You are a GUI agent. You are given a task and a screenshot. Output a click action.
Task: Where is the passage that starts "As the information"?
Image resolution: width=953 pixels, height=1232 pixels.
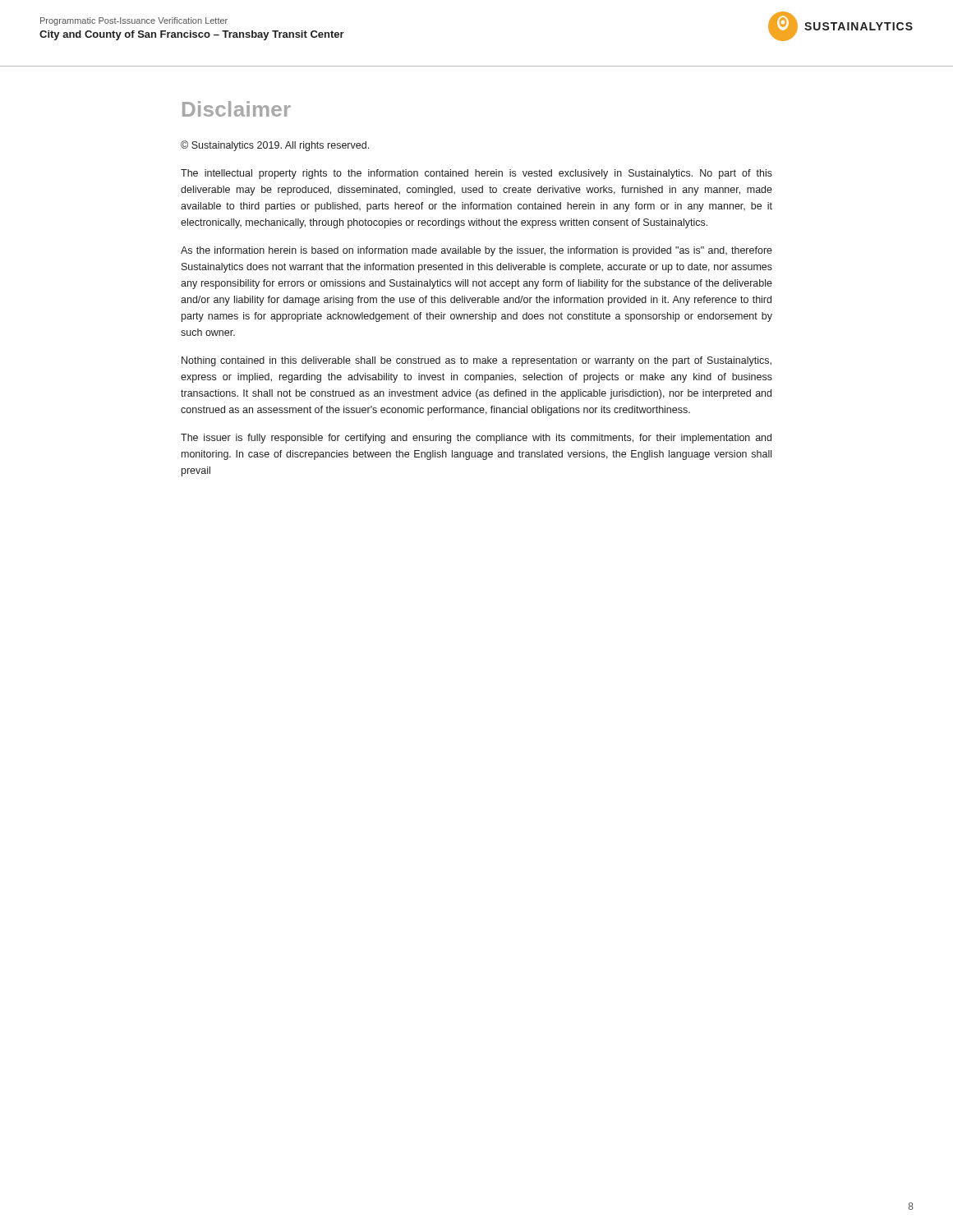[476, 292]
